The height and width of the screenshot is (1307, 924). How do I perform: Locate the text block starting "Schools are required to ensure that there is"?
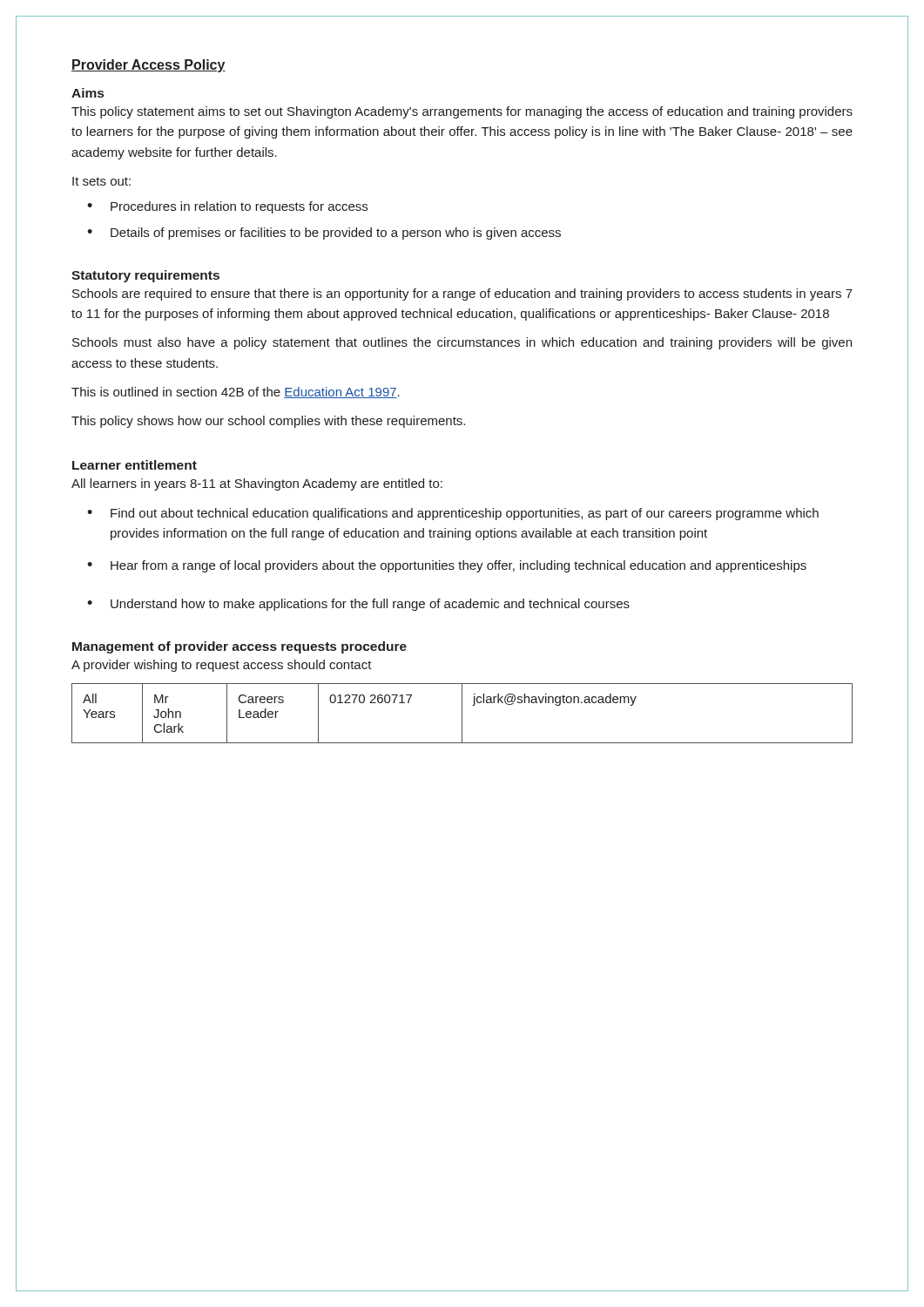[x=462, y=303]
